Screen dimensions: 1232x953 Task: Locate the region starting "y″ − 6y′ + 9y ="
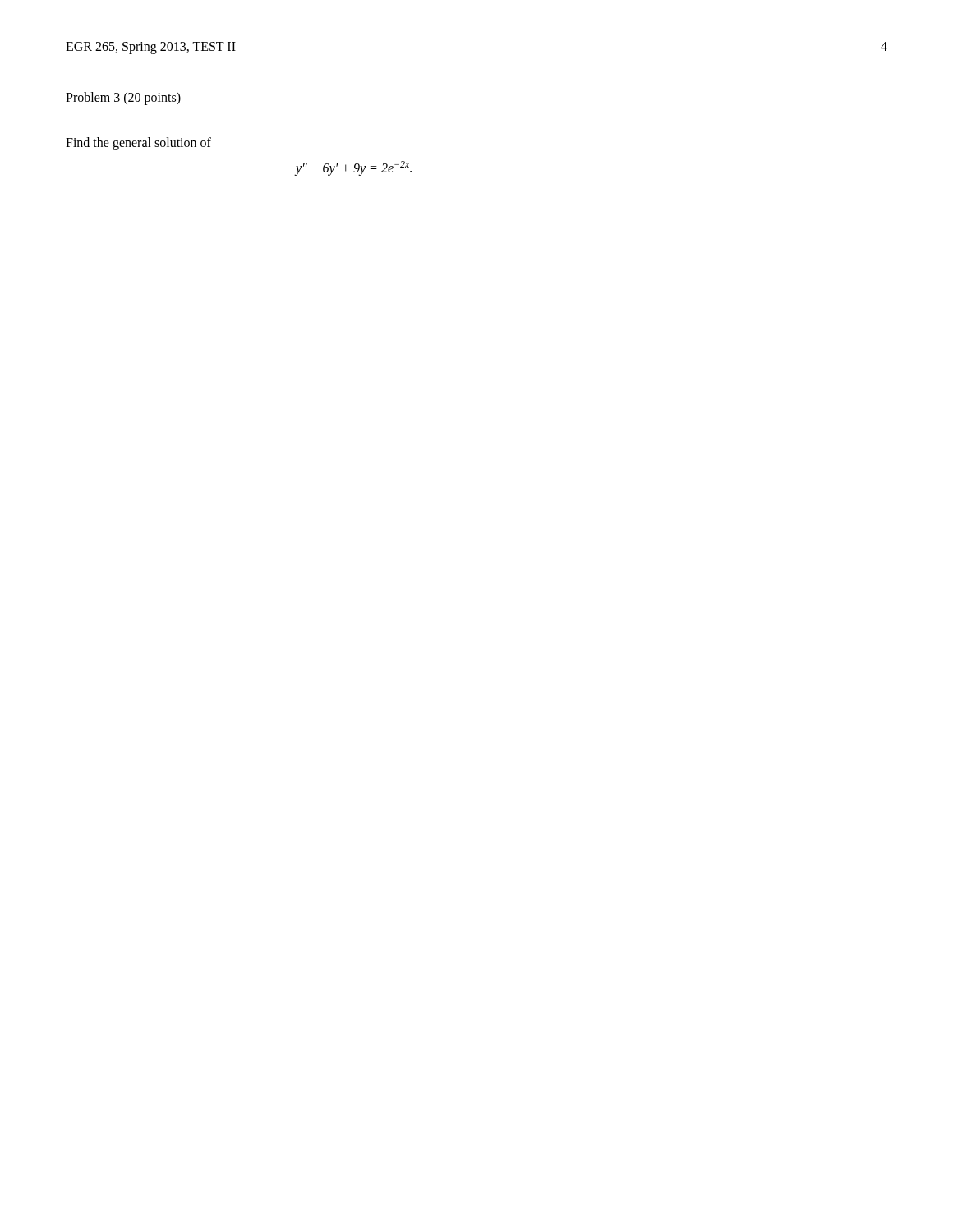click(x=354, y=167)
